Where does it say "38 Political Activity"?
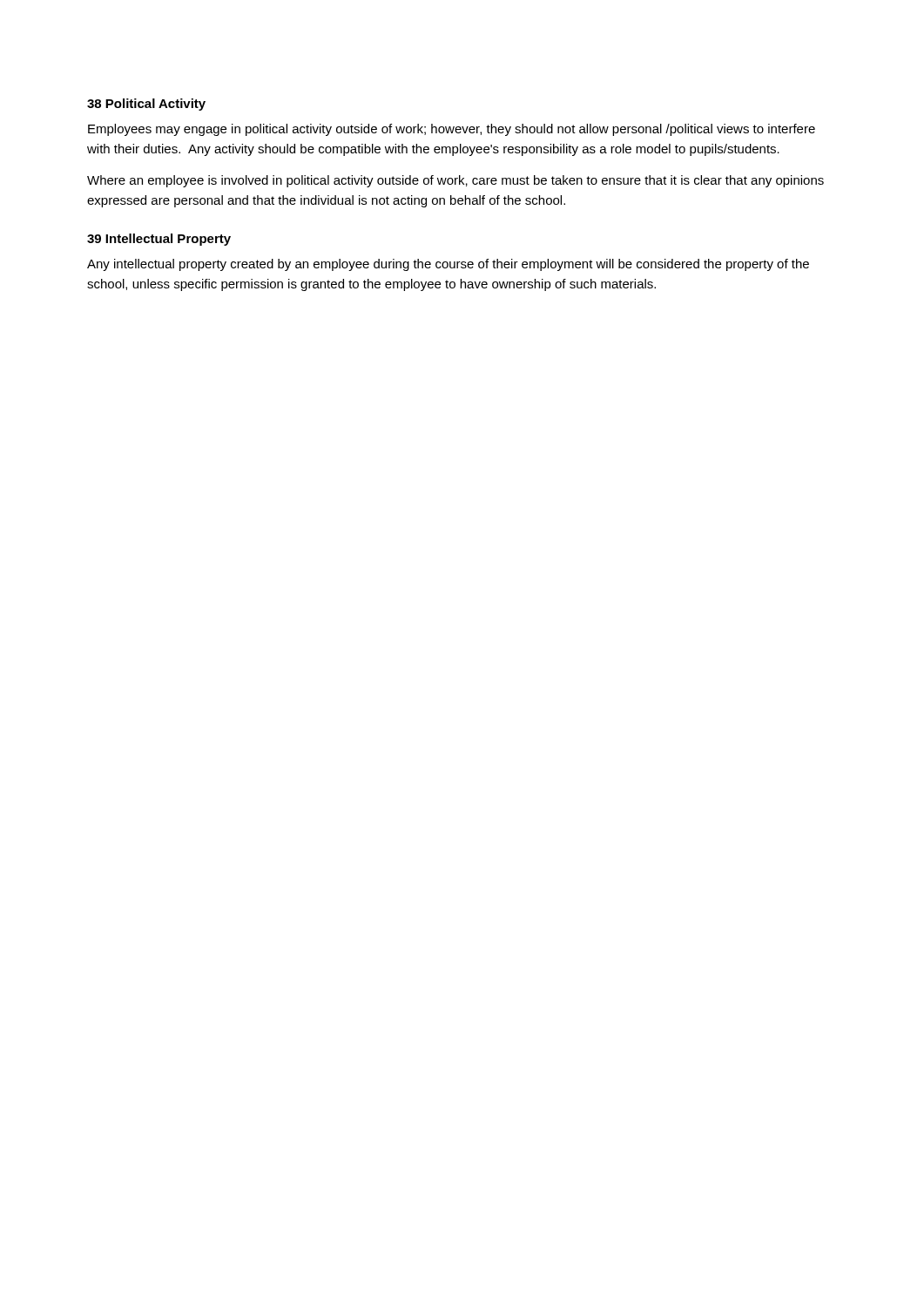This screenshot has height=1307, width=924. pyautogui.click(x=146, y=103)
